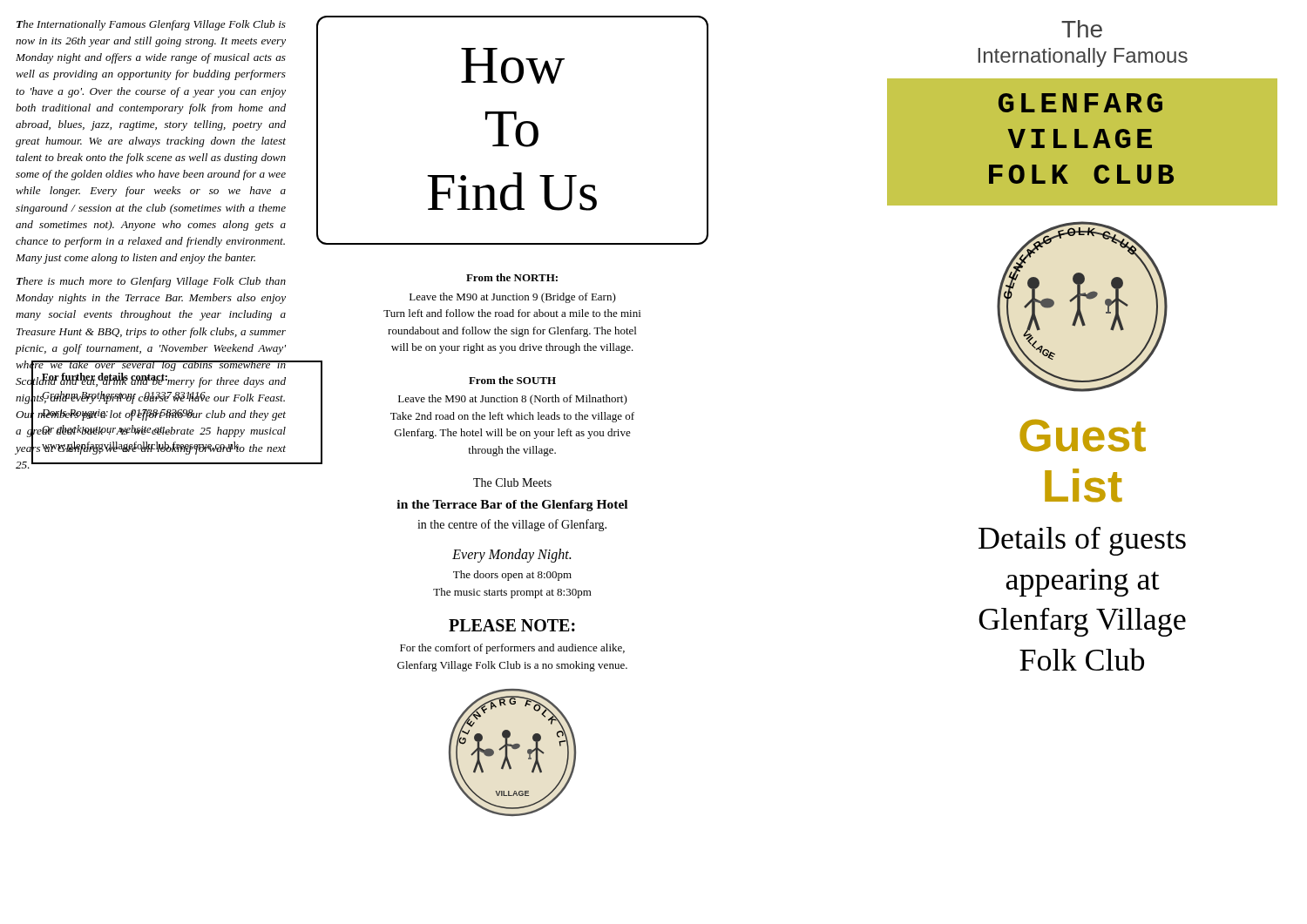Click the passage that begins "The Club Meets in the Terrace Bar"
The image size is (1307, 924).
coord(512,504)
